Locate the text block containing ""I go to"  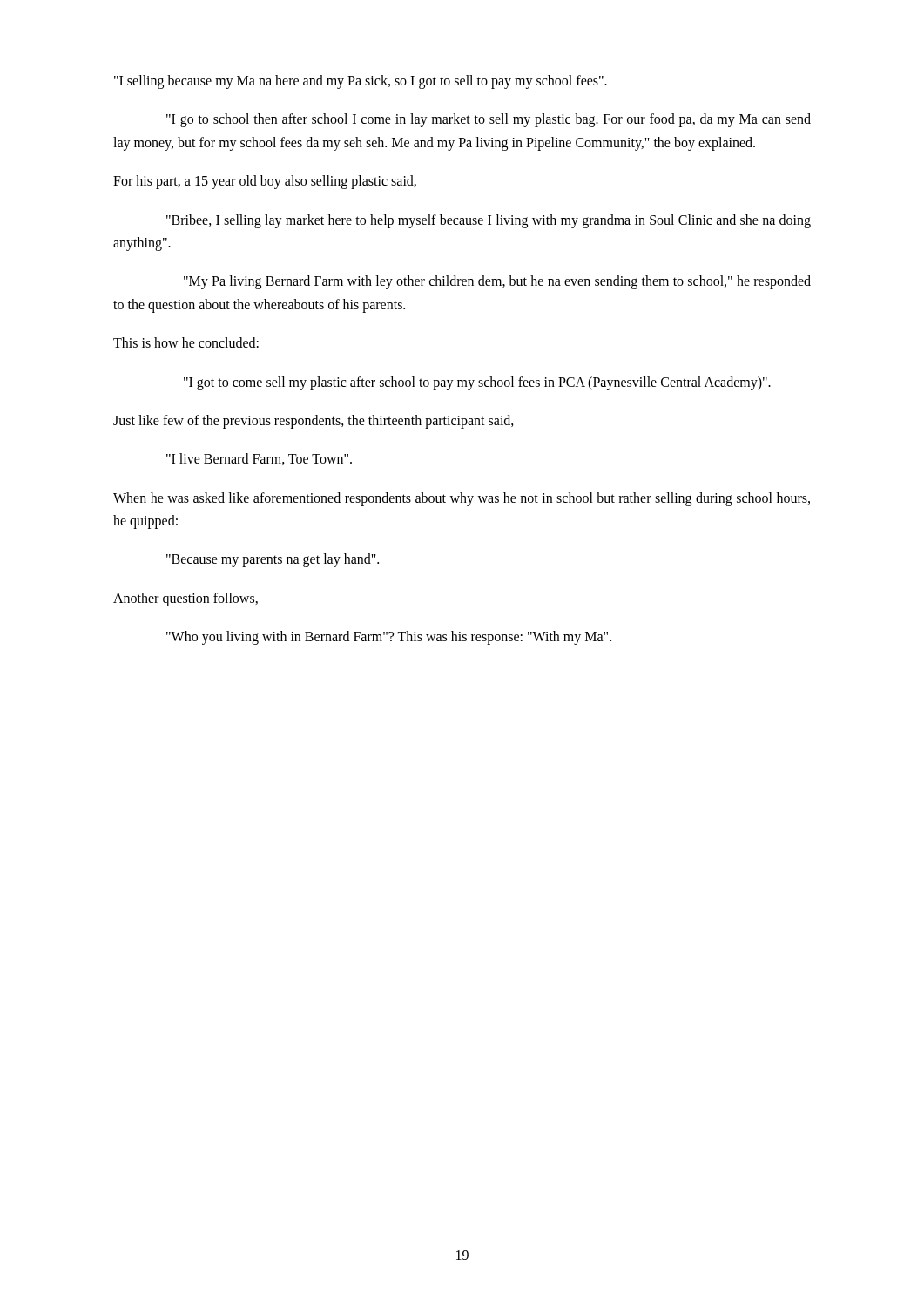462,131
